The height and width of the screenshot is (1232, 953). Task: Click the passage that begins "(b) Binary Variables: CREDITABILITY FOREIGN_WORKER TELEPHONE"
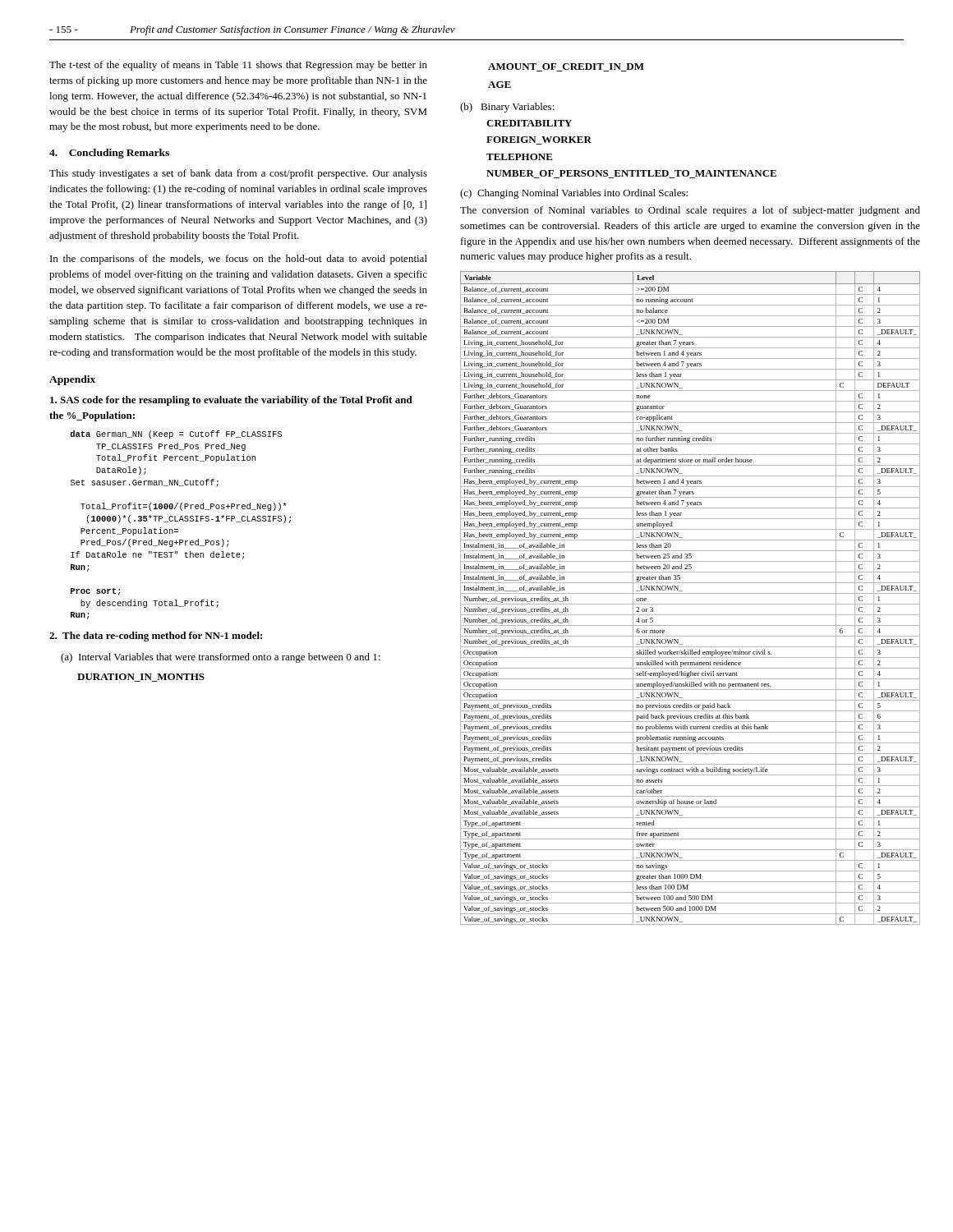(507, 108)
